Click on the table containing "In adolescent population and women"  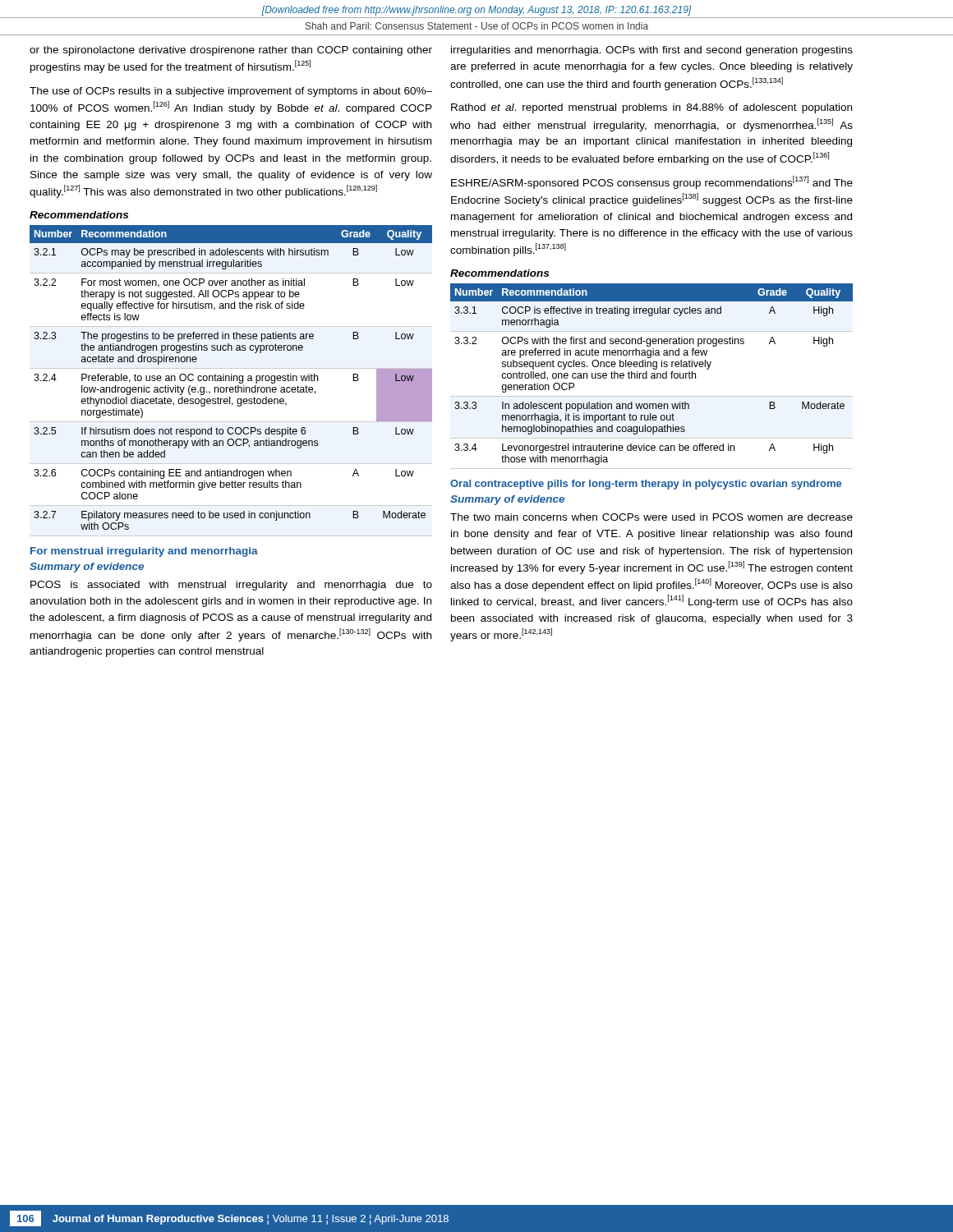651,376
